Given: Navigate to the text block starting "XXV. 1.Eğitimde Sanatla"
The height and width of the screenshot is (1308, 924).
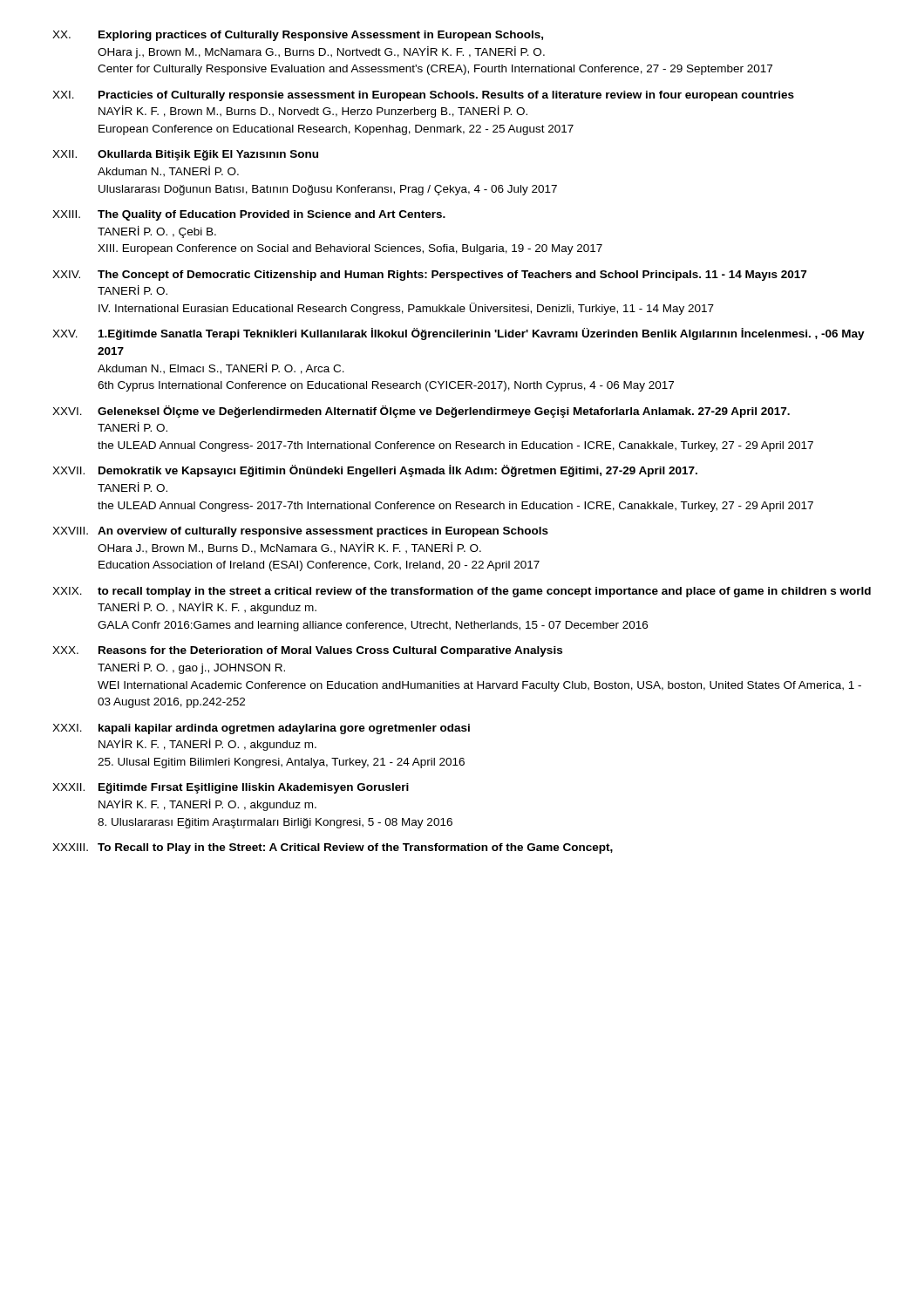Looking at the screenshot, I should (x=459, y=334).
